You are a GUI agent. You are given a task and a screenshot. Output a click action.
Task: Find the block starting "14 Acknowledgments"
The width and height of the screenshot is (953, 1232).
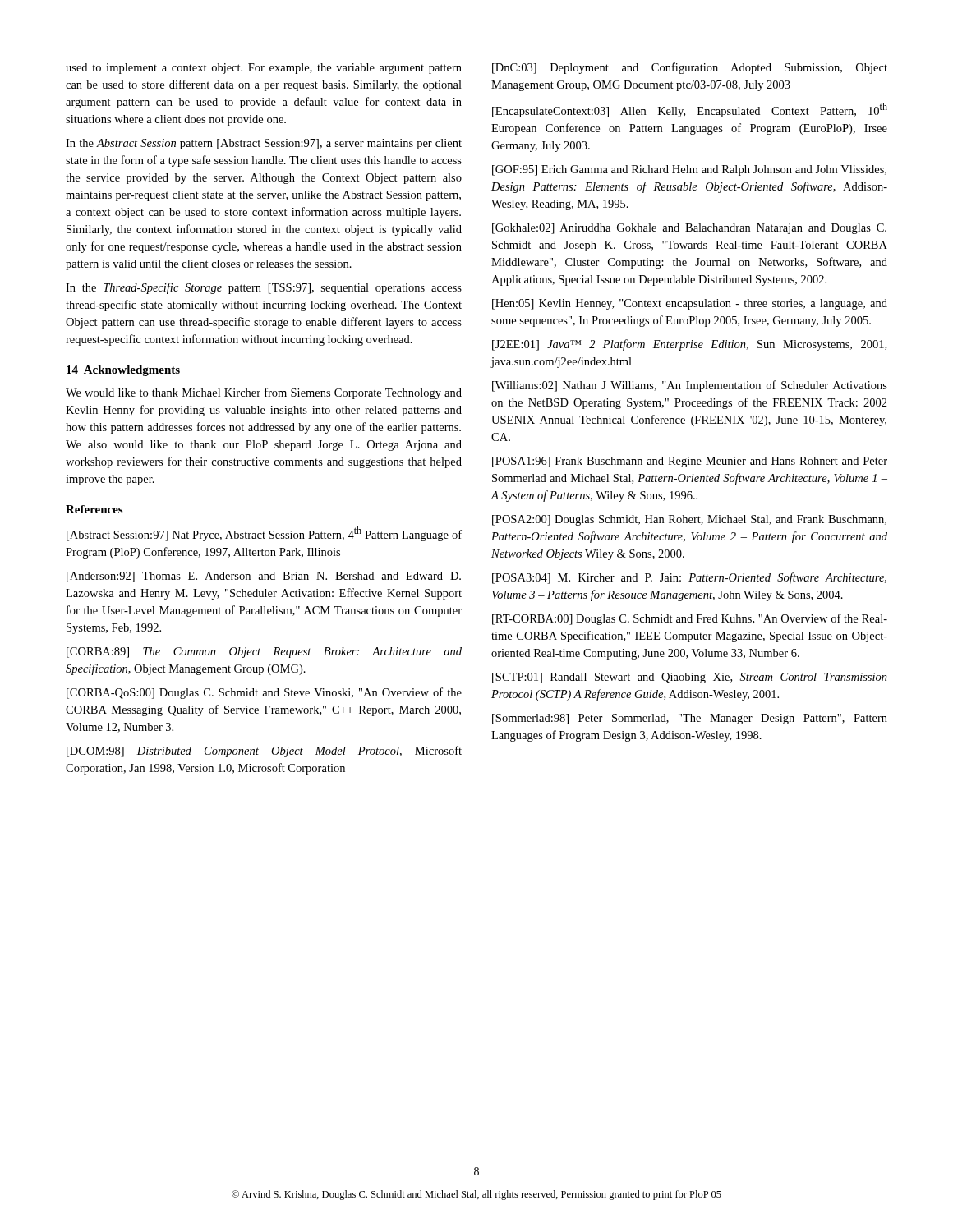click(x=123, y=370)
